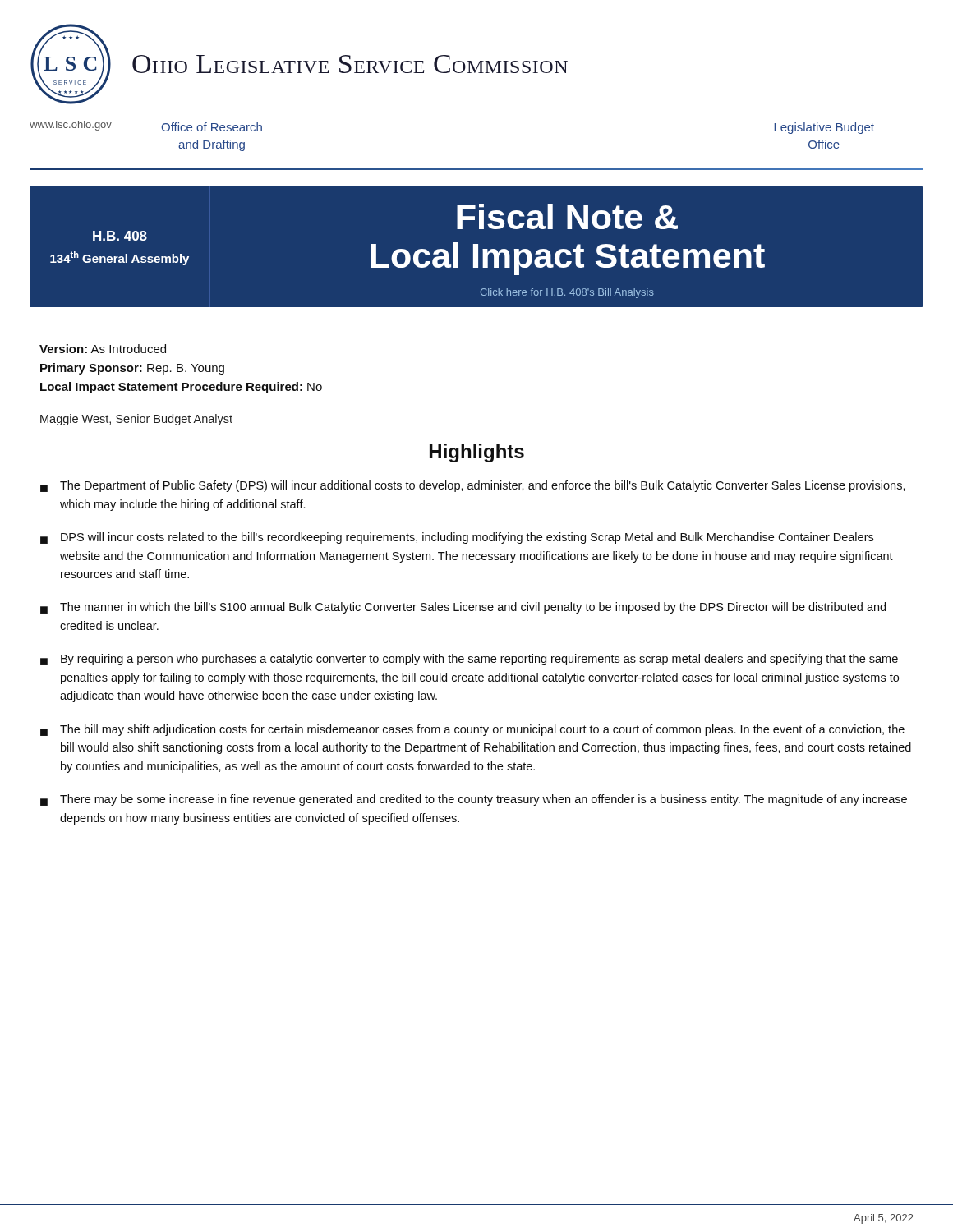Image resolution: width=953 pixels, height=1232 pixels.
Task: Find the text starting "Version: As Introduced"
Action: [x=103, y=348]
